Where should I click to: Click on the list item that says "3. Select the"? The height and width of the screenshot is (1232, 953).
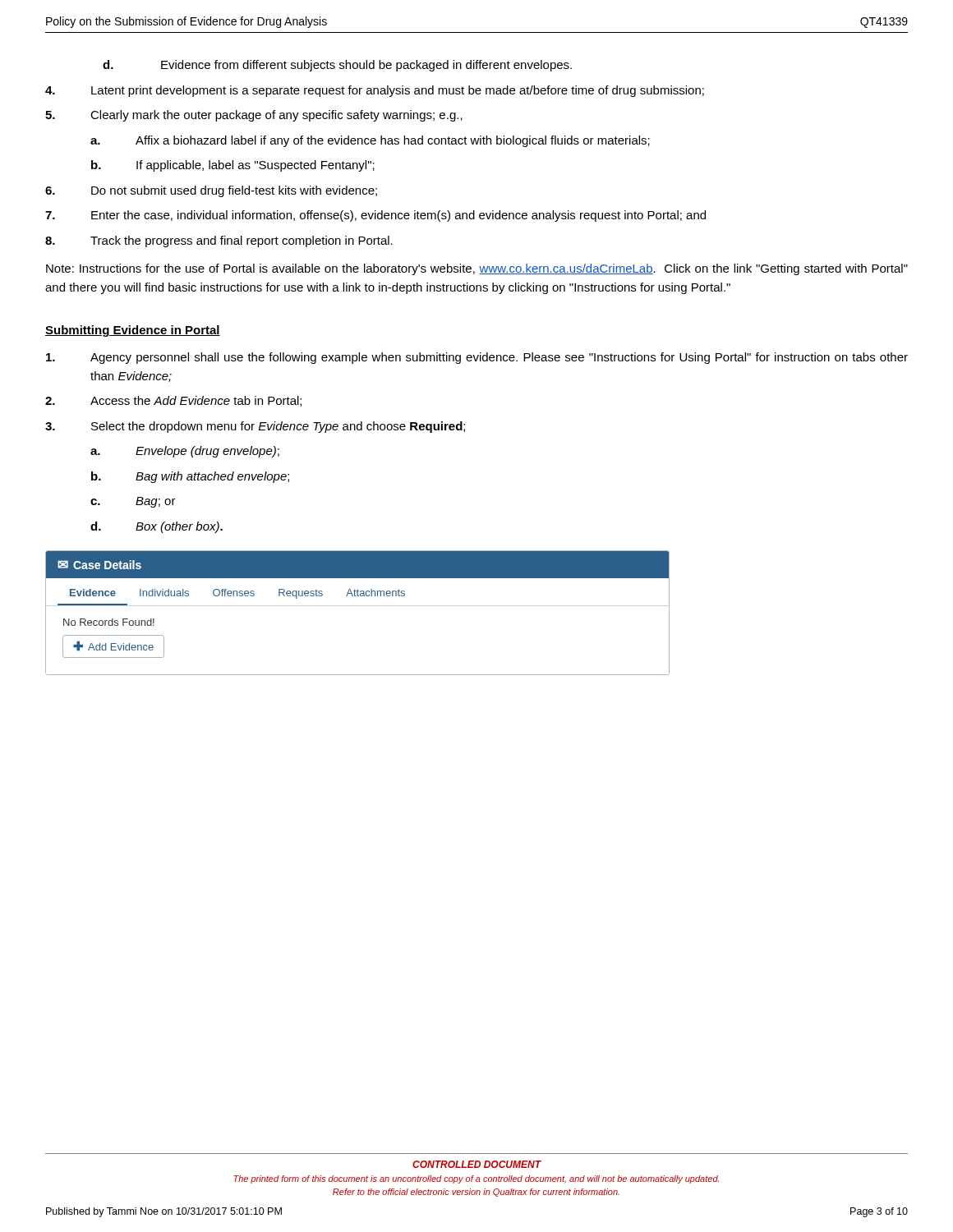476,426
